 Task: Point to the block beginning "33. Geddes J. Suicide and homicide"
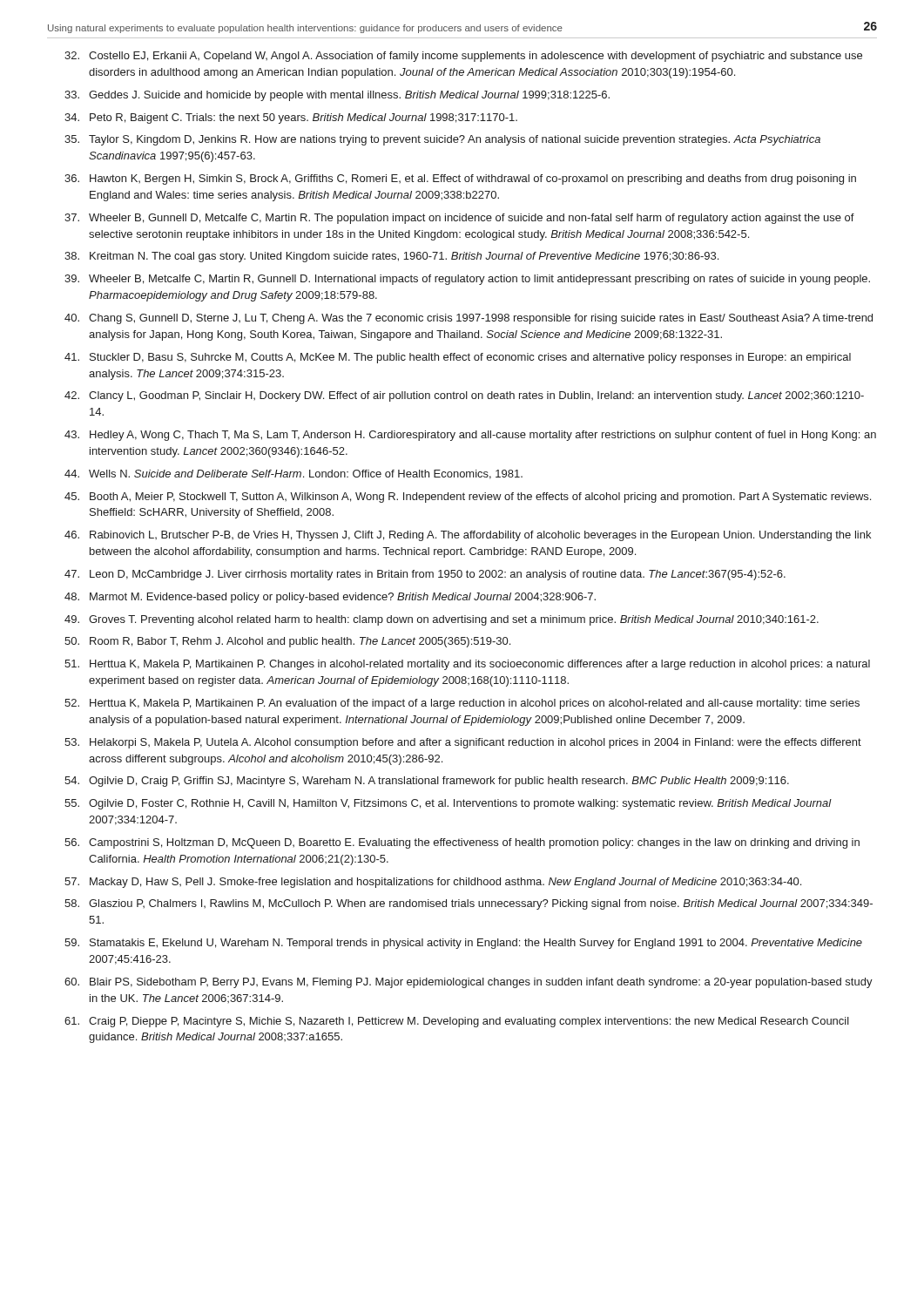click(x=462, y=95)
